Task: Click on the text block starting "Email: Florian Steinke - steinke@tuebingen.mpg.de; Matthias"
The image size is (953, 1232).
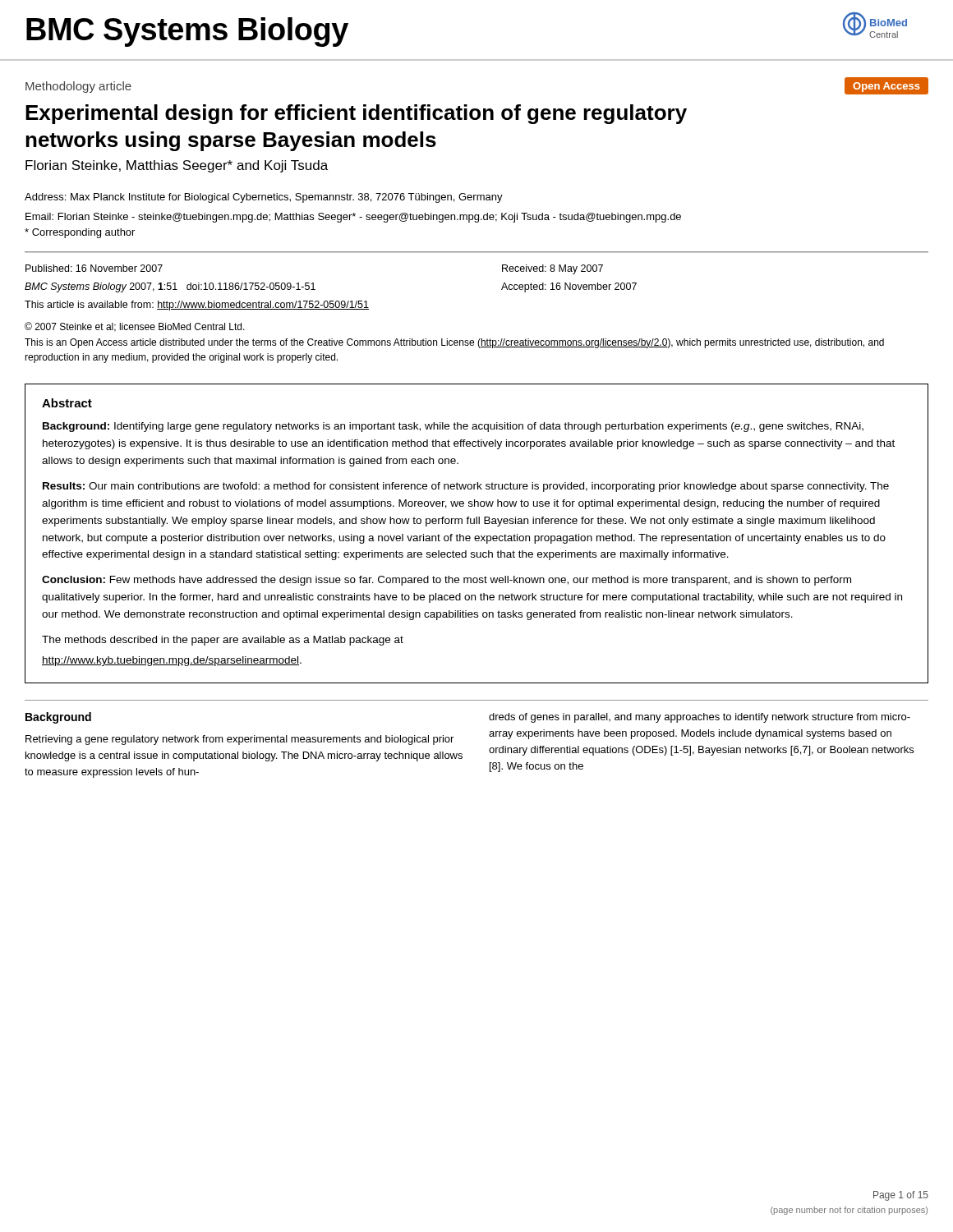Action: coord(353,216)
